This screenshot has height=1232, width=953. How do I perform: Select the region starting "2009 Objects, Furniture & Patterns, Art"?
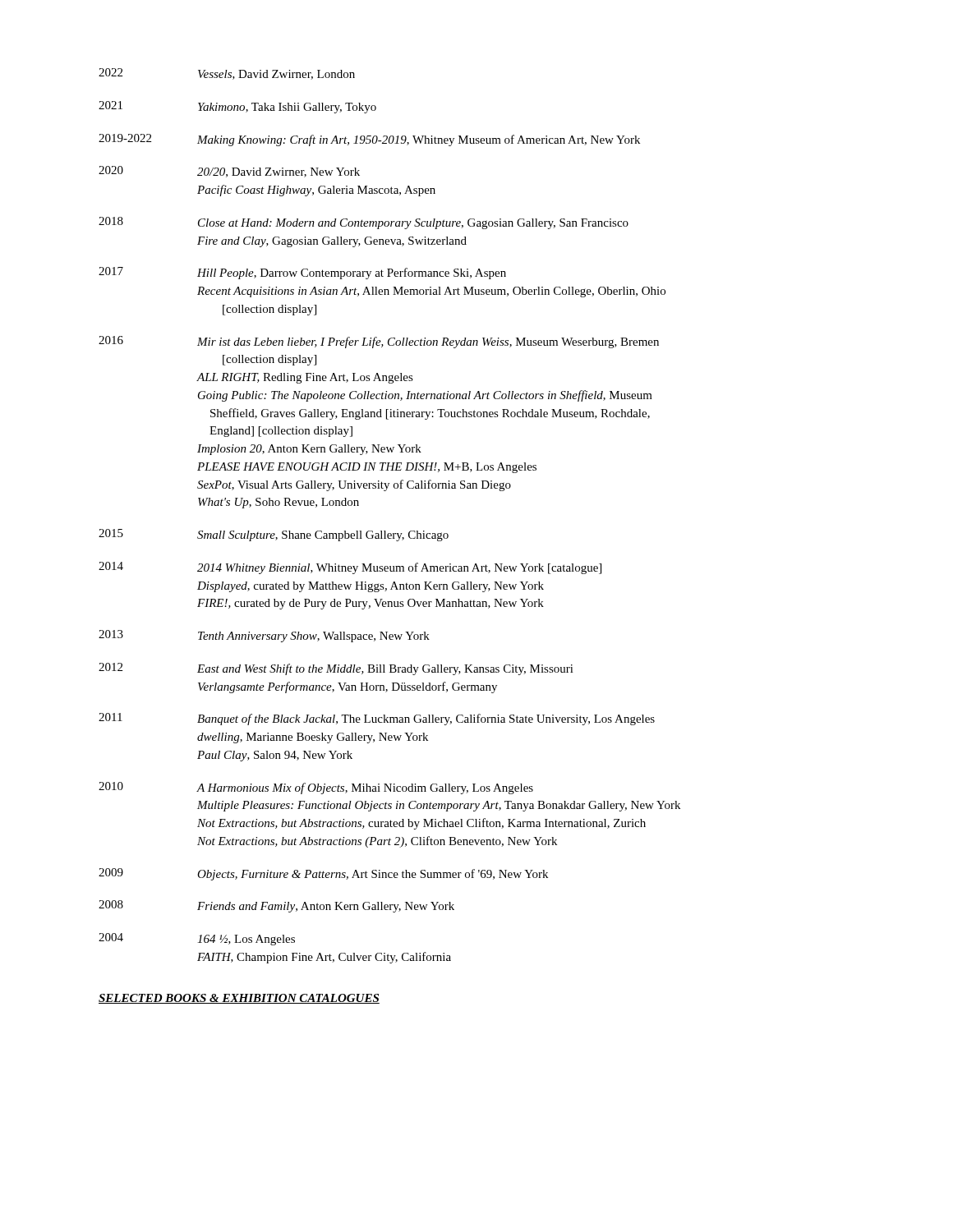[x=476, y=874]
